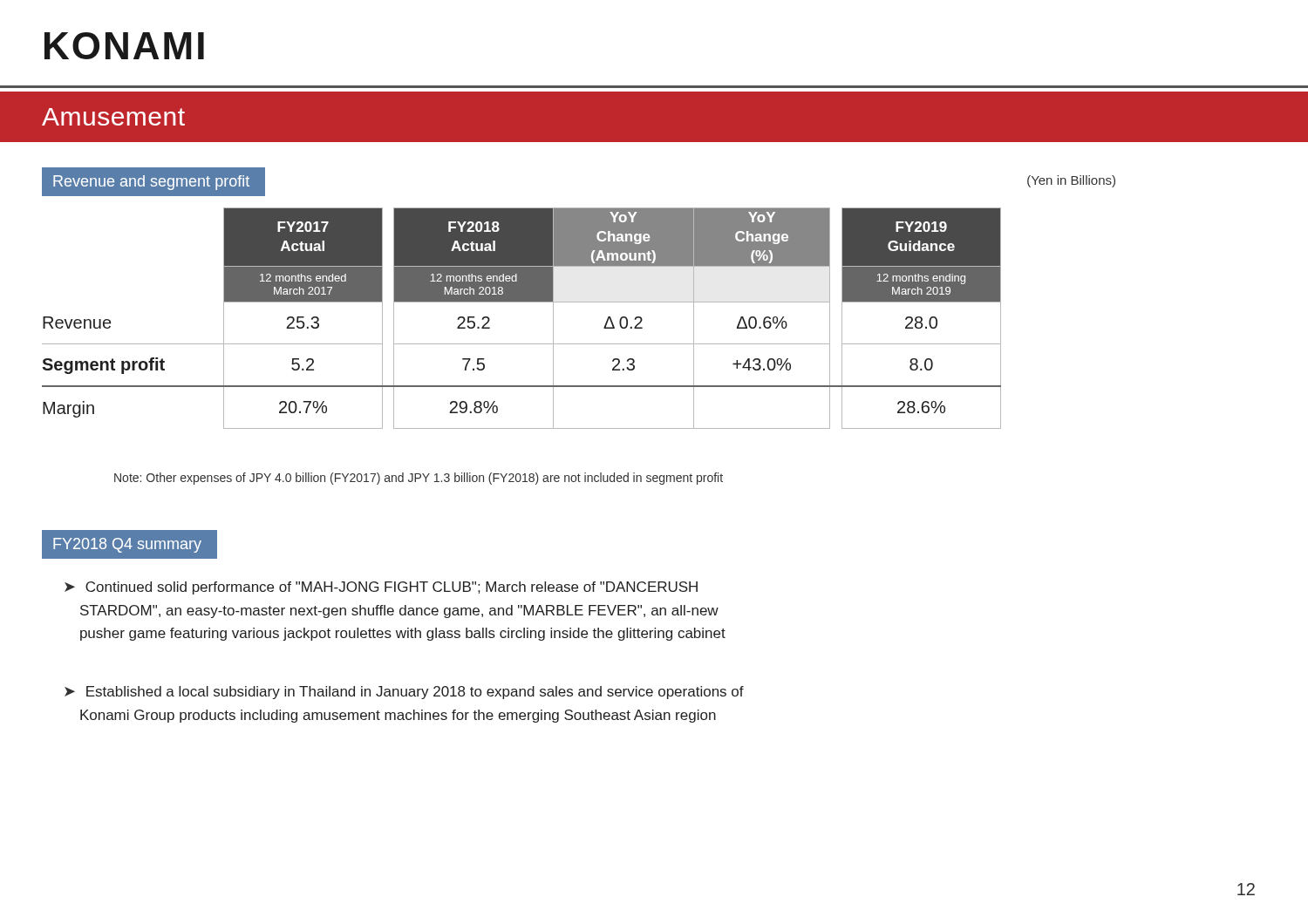Locate the block of text that opens with "➤ Established a local subsidiary"
Viewport: 1308px width, 924px height.
click(403, 703)
